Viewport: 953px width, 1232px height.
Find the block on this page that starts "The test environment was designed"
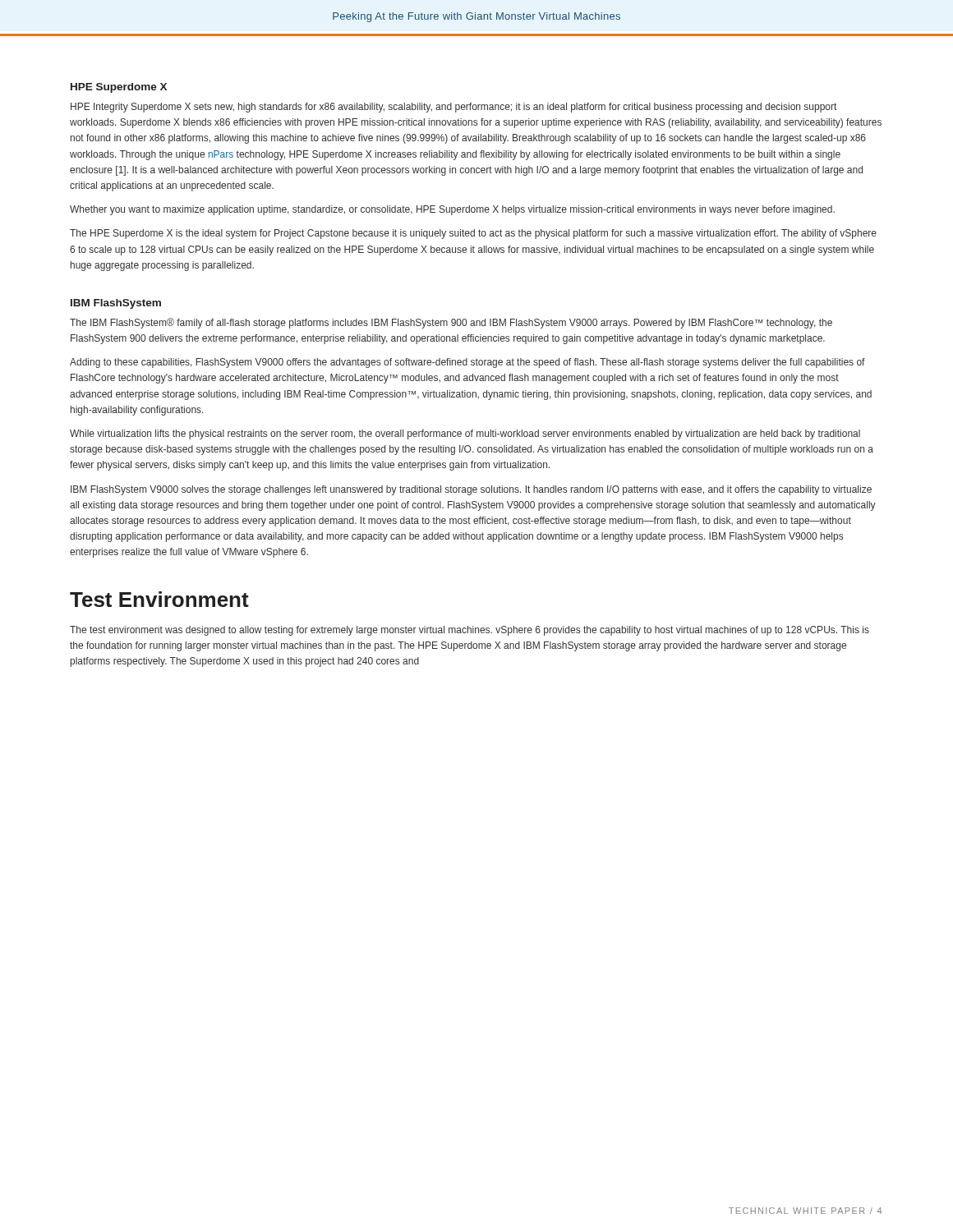[469, 645]
